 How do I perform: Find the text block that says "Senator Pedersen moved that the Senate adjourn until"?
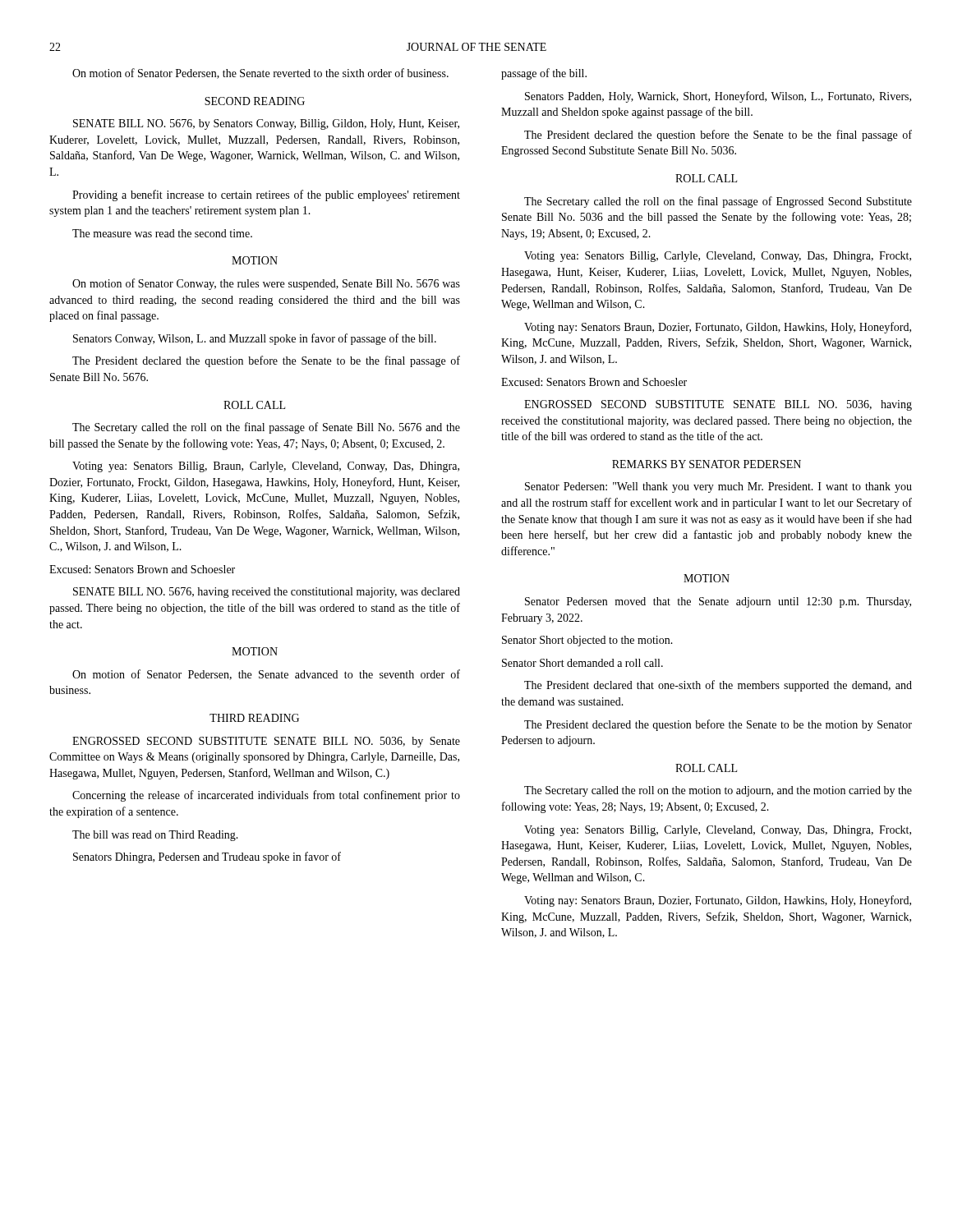coord(707,610)
